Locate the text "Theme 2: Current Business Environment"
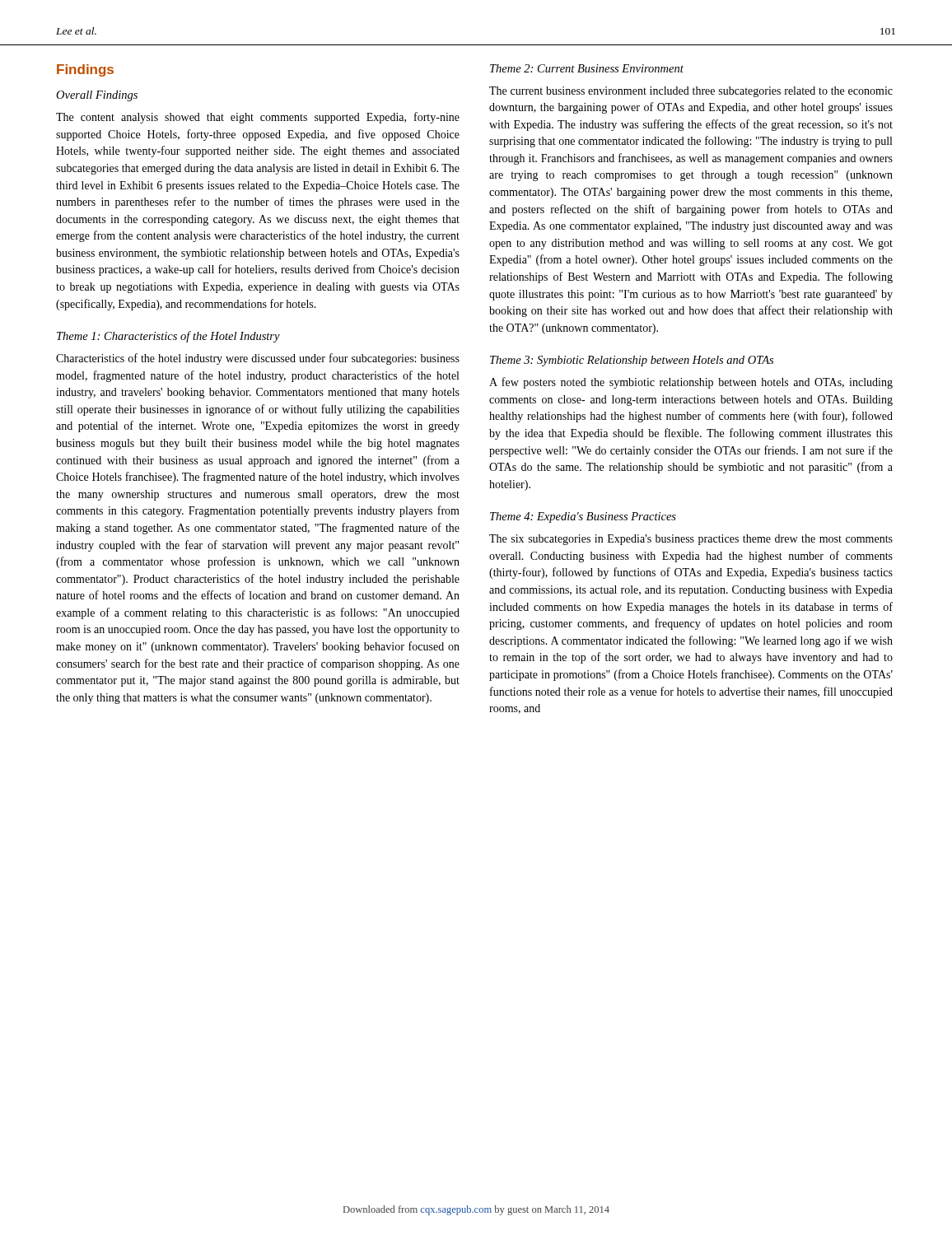Screen dimensions: 1235x952 [586, 68]
